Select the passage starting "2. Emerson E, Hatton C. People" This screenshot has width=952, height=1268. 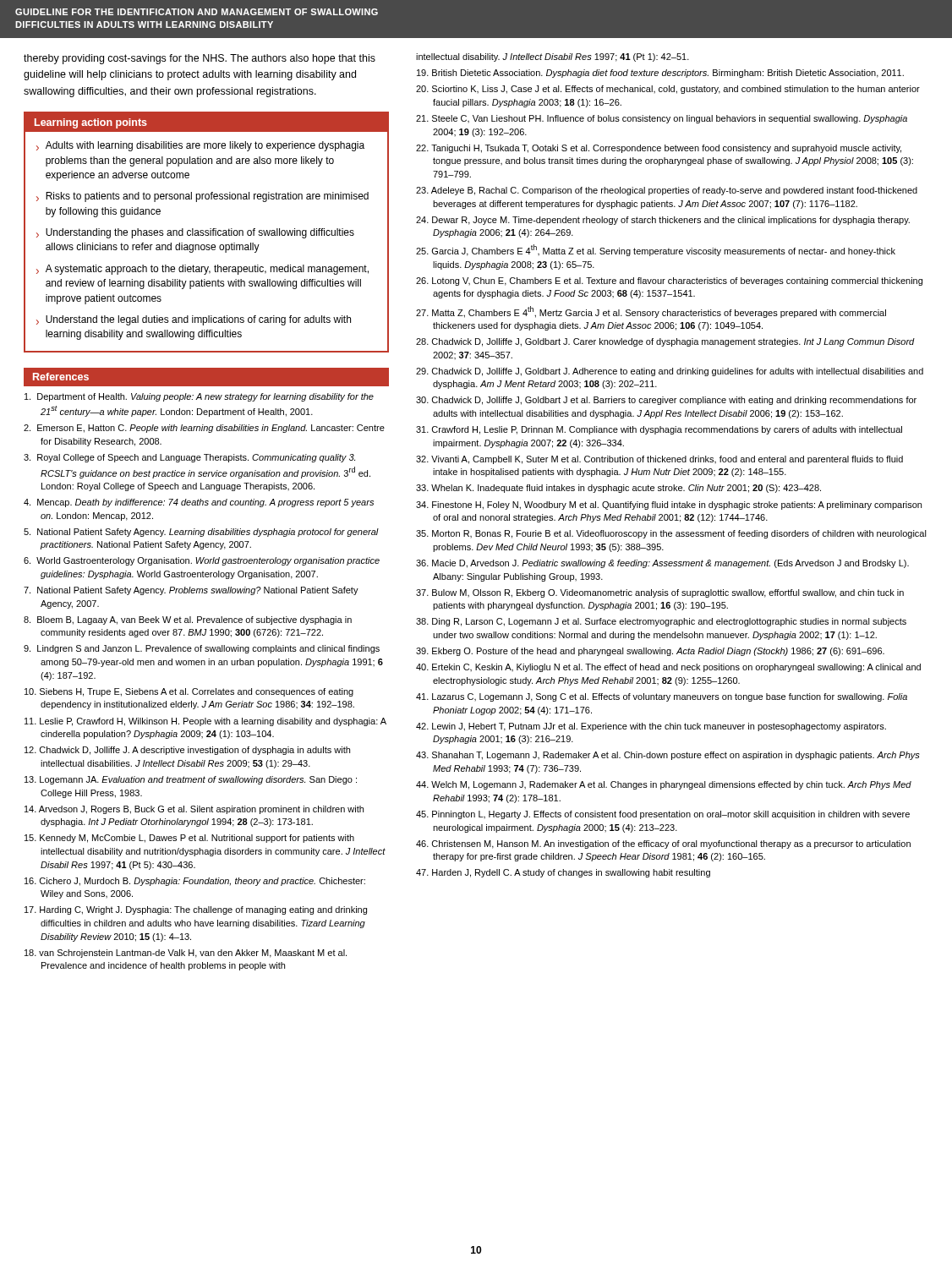204,435
